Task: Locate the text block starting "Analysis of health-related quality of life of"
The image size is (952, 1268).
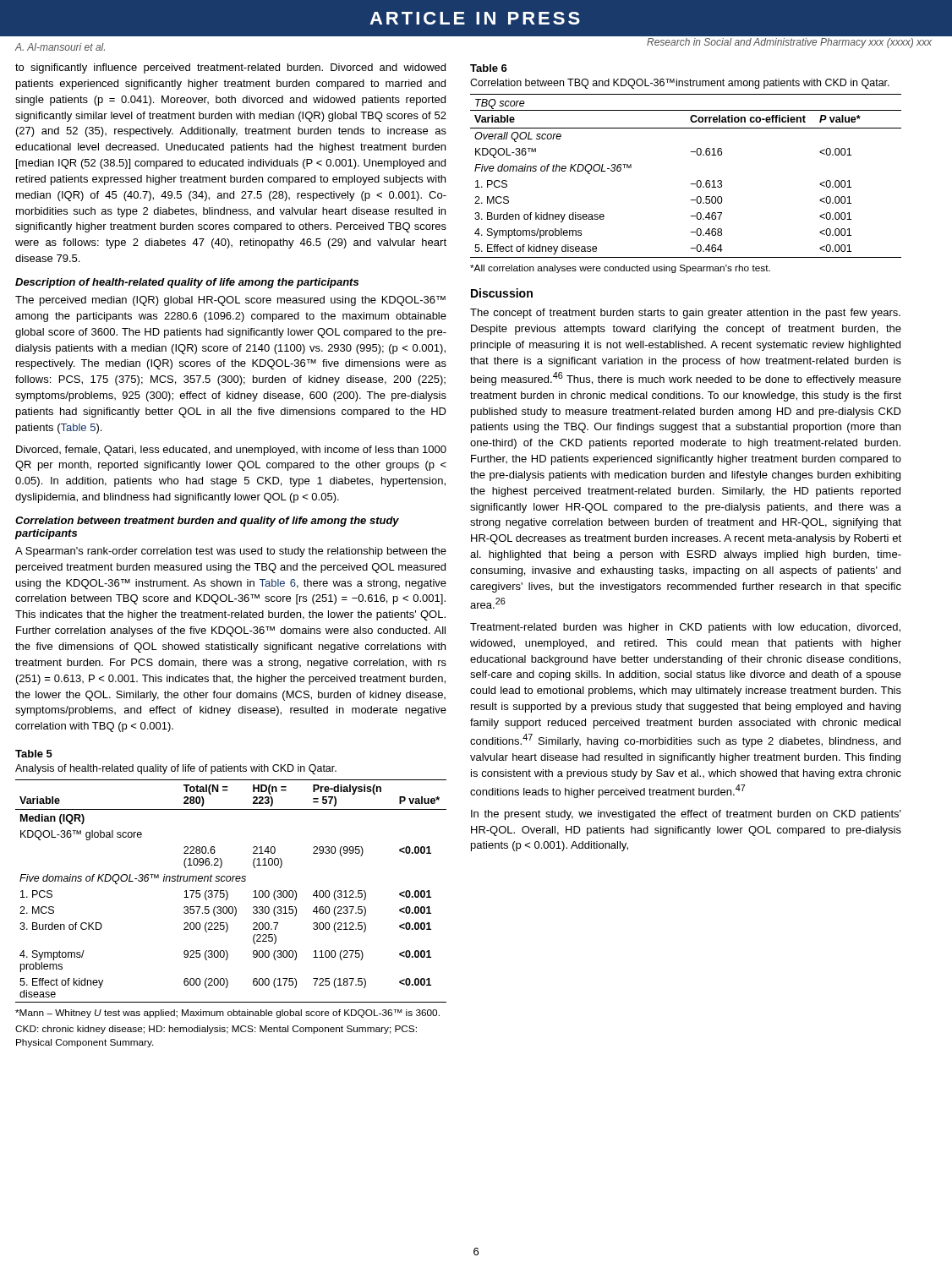Action: tap(176, 768)
